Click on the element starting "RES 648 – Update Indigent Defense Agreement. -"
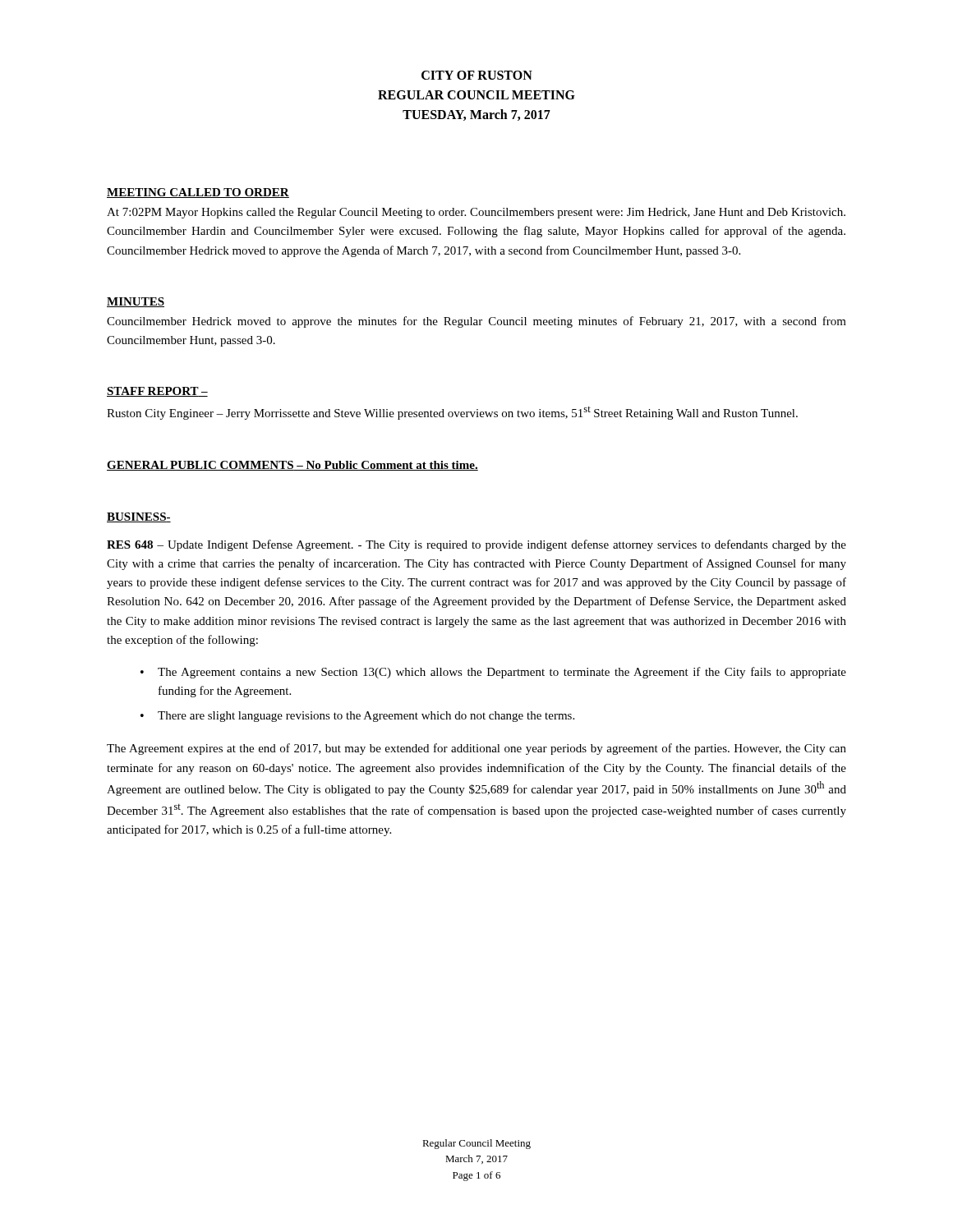This screenshot has width=953, height=1232. click(x=476, y=592)
